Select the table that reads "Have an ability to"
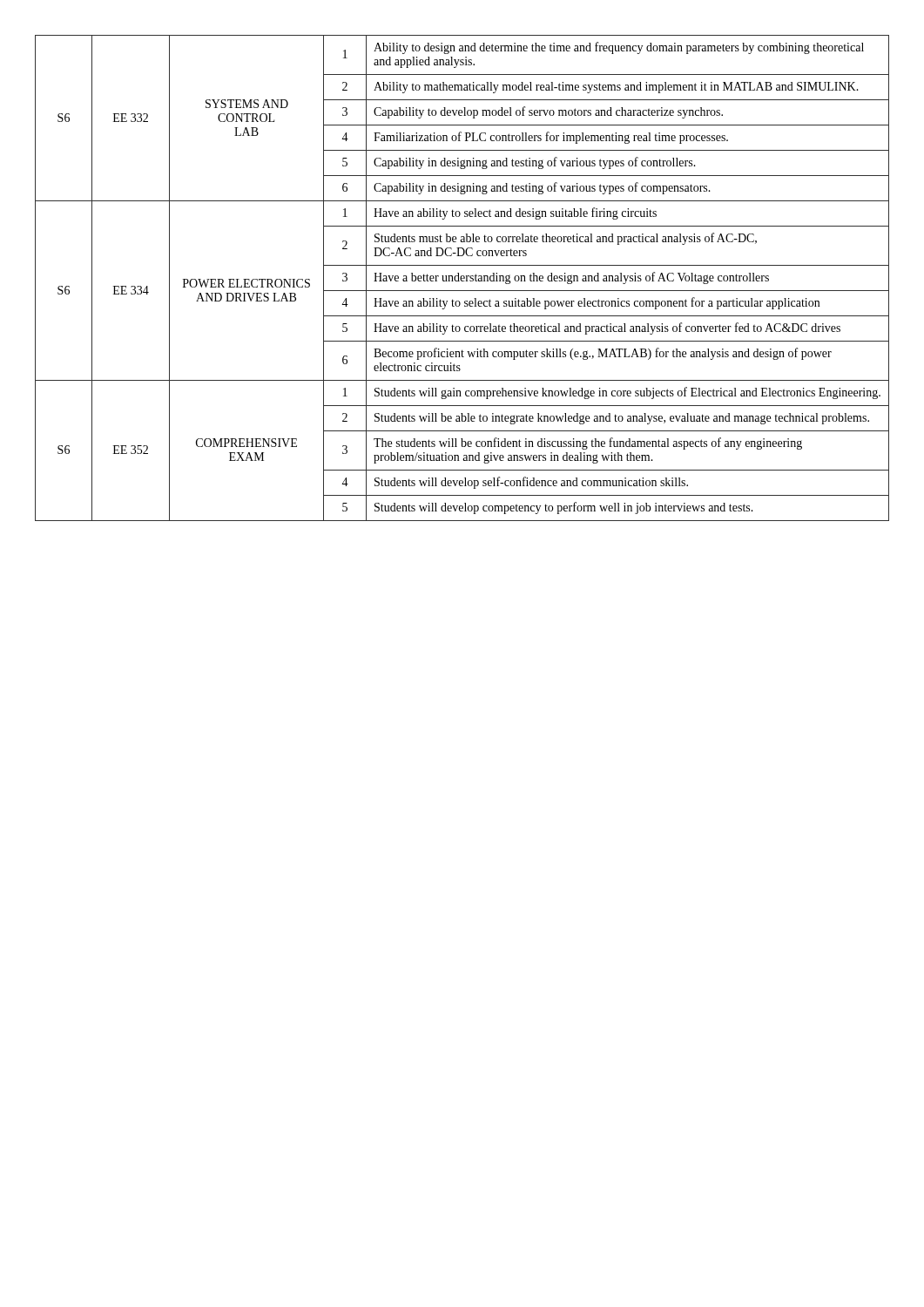Image resolution: width=924 pixels, height=1307 pixels. click(462, 278)
